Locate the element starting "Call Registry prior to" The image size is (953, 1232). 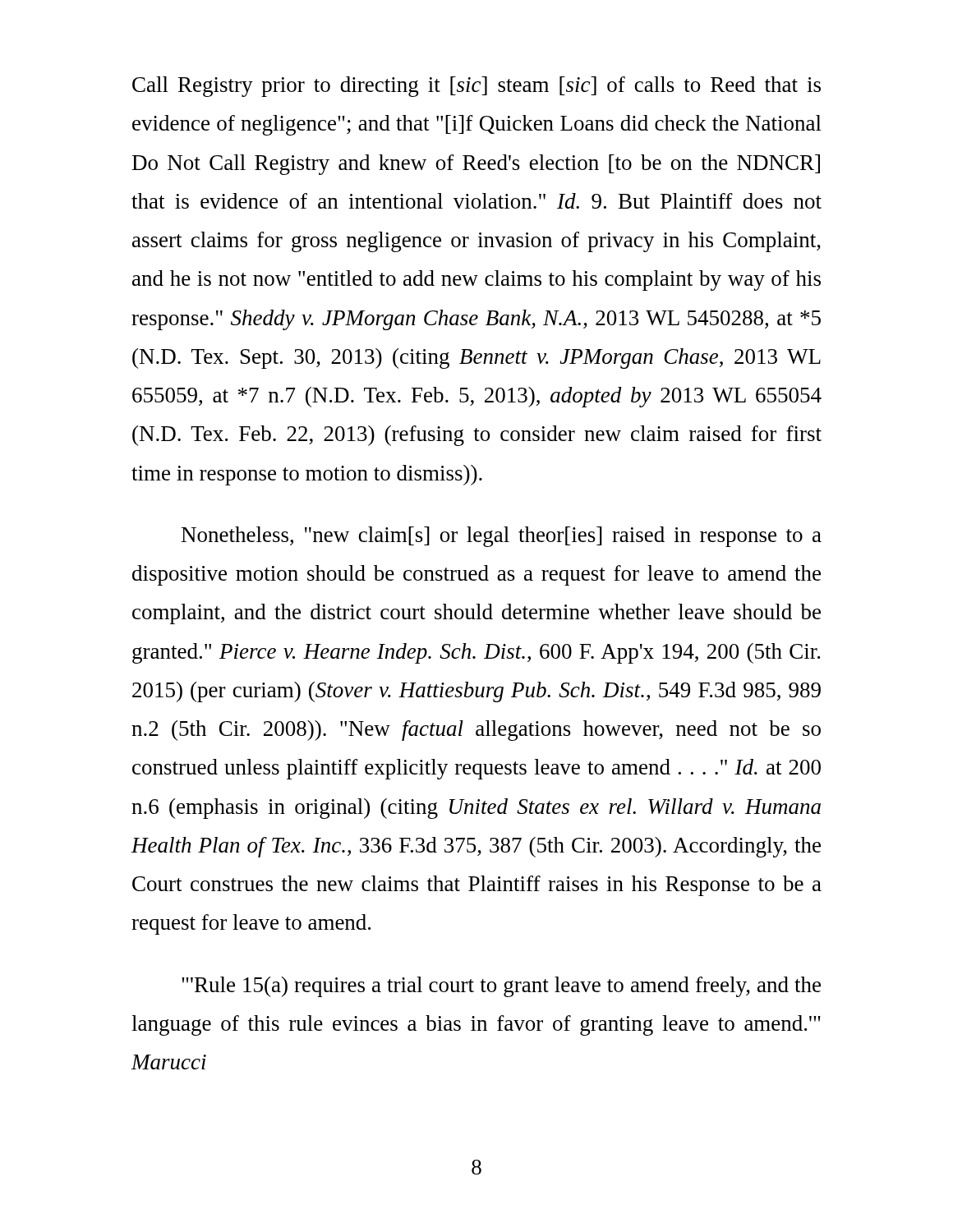pyautogui.click(x=476, y=279)
